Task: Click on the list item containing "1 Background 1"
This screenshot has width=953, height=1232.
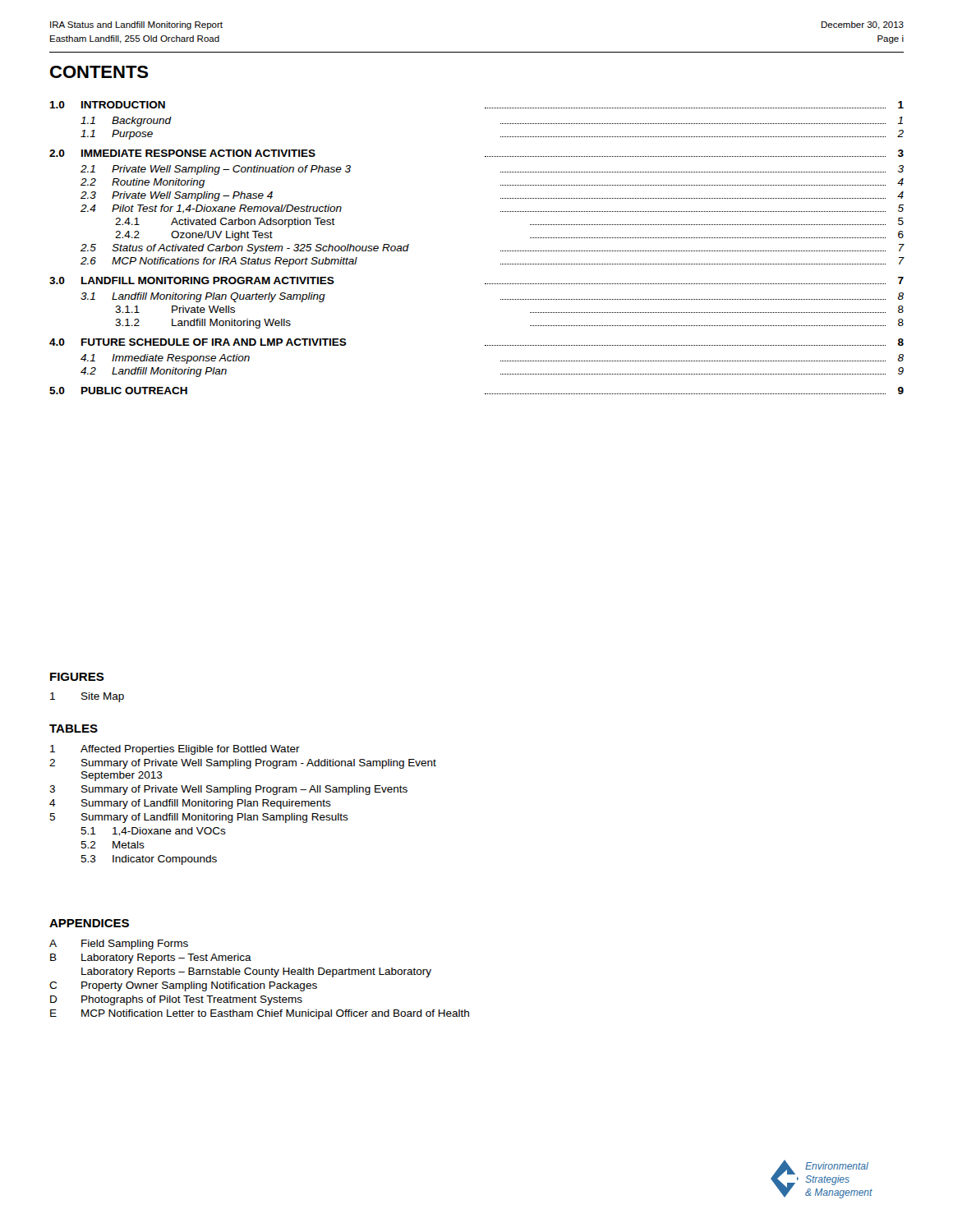Action: click(x=492, y=120)
